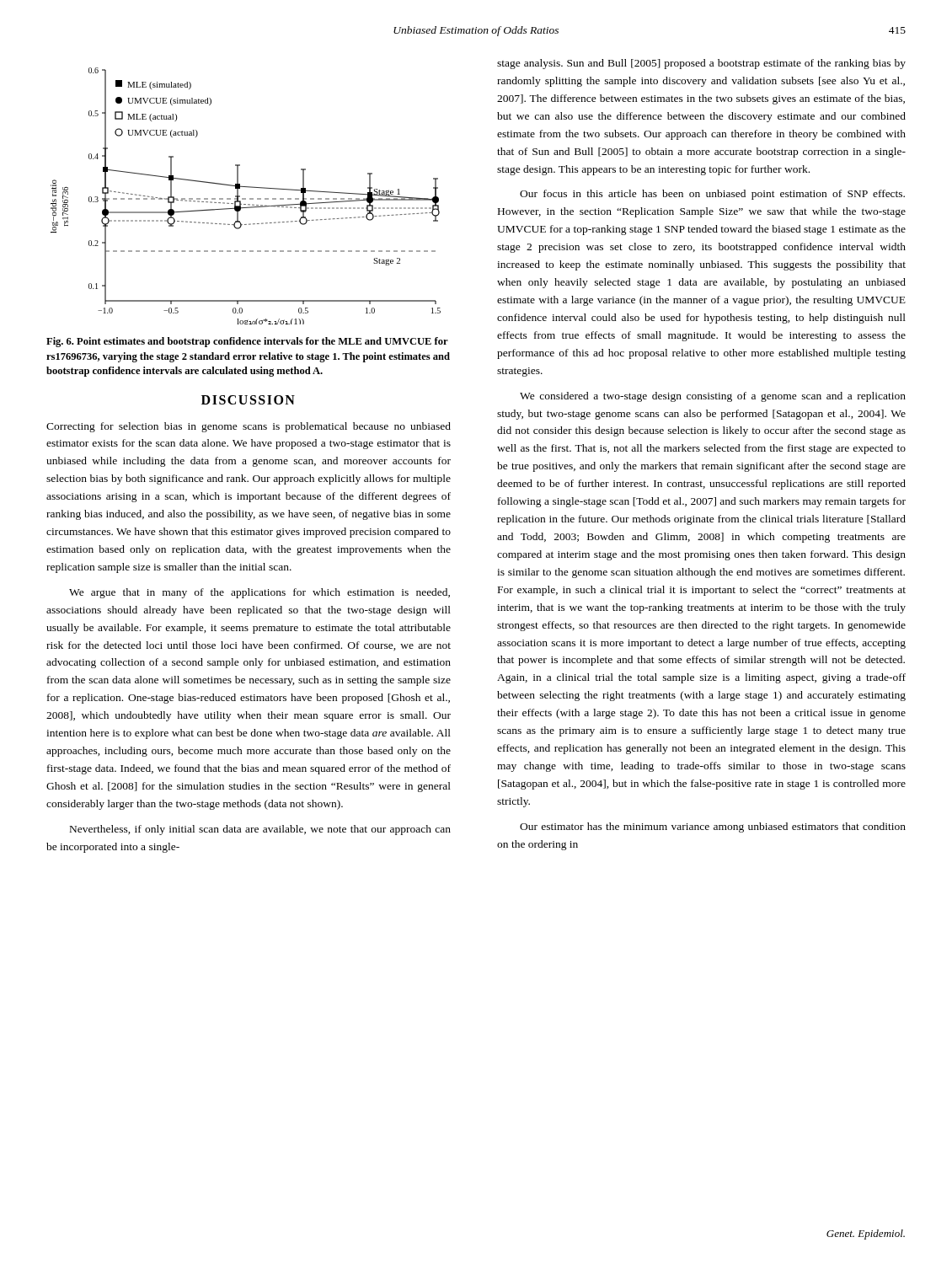The width and height of the screenshot is (952, 1264).
Task: Navigate to the element starting "stage analysis. Sun and"
Action: [701, 454]
